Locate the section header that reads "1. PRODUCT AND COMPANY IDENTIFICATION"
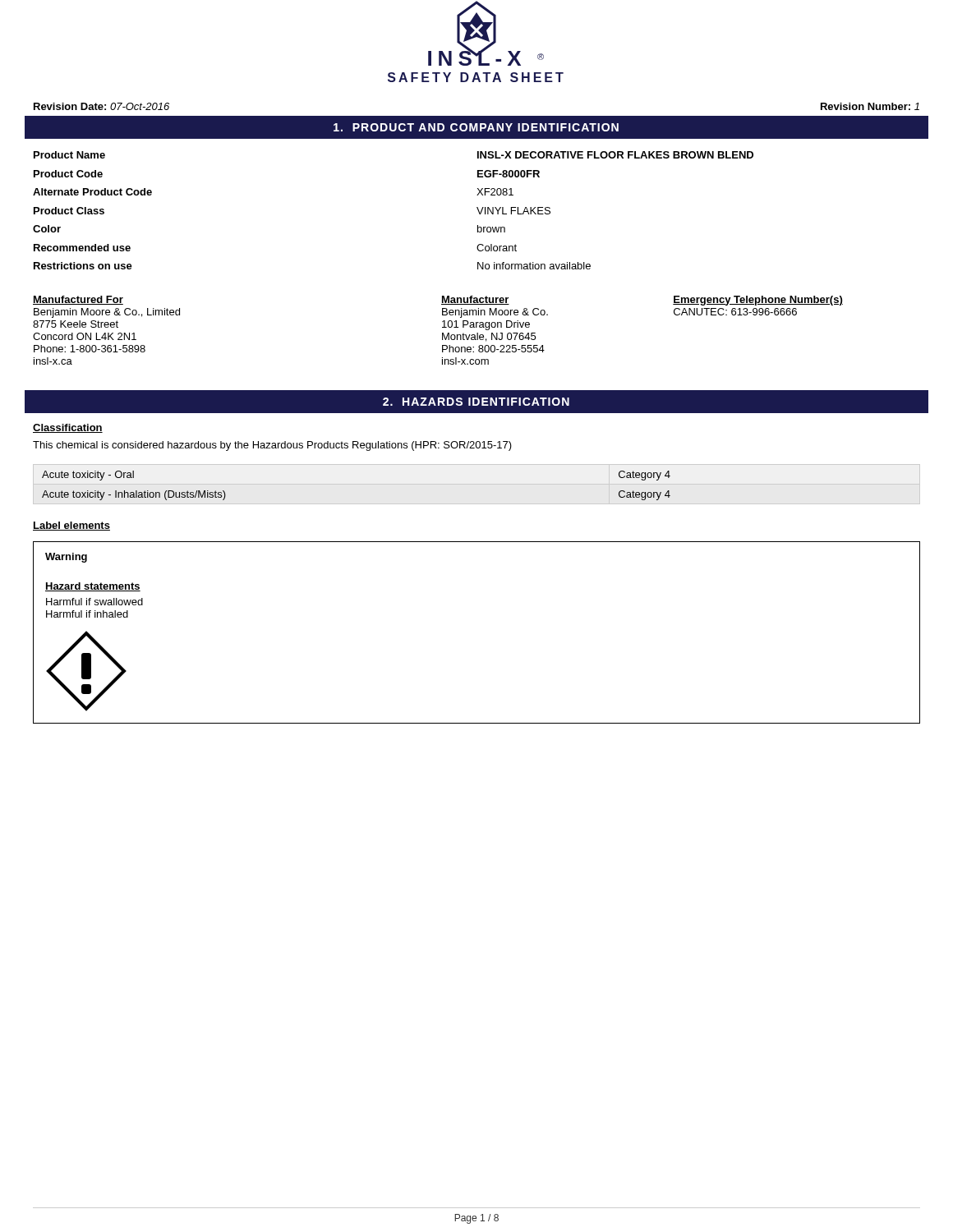 (x=476, y=127)
